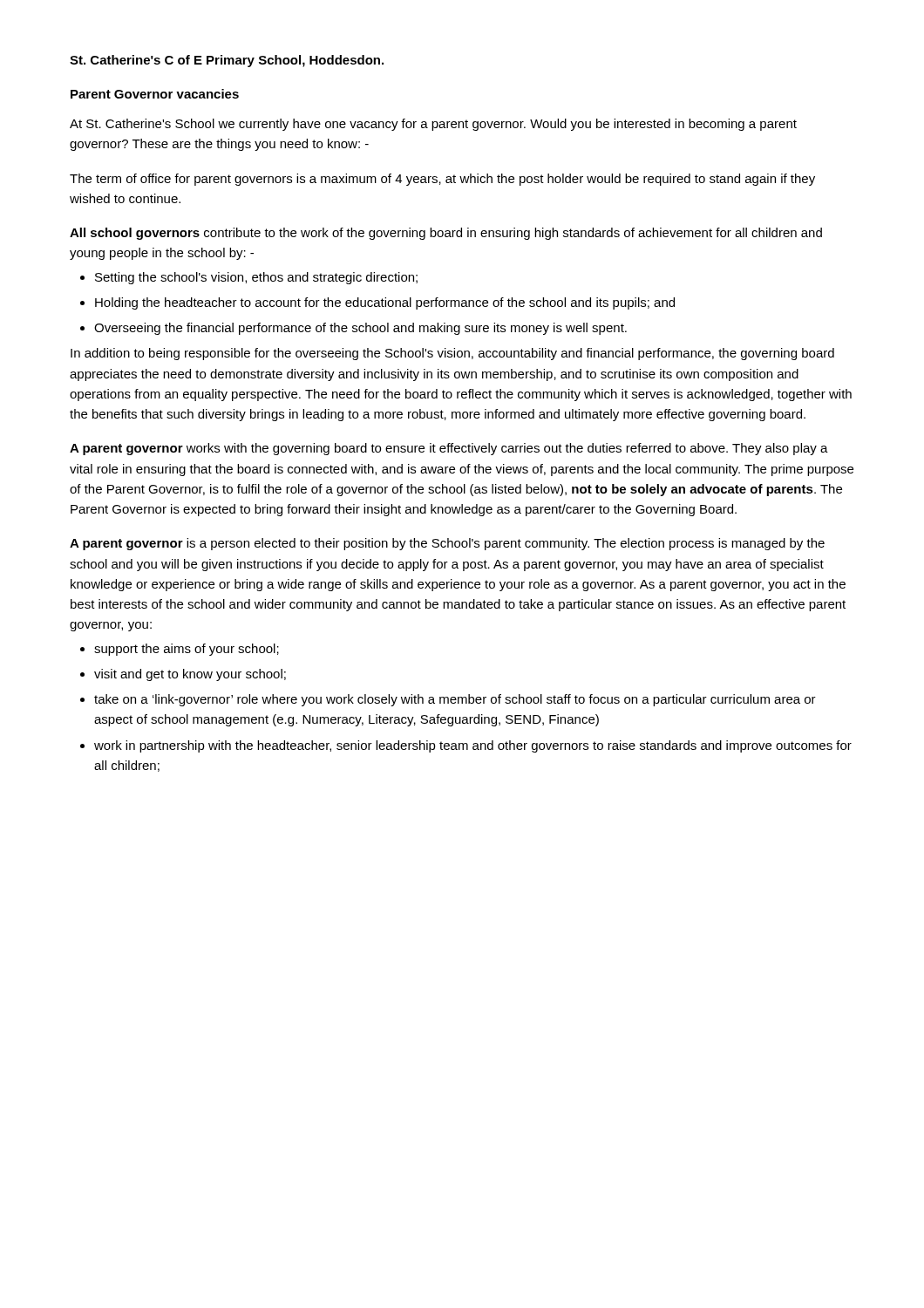Viewport: 924px width, 1308px height.
Task: Point to the block beginning "A parent governor works with the"
Action: (x=462, y=478)
